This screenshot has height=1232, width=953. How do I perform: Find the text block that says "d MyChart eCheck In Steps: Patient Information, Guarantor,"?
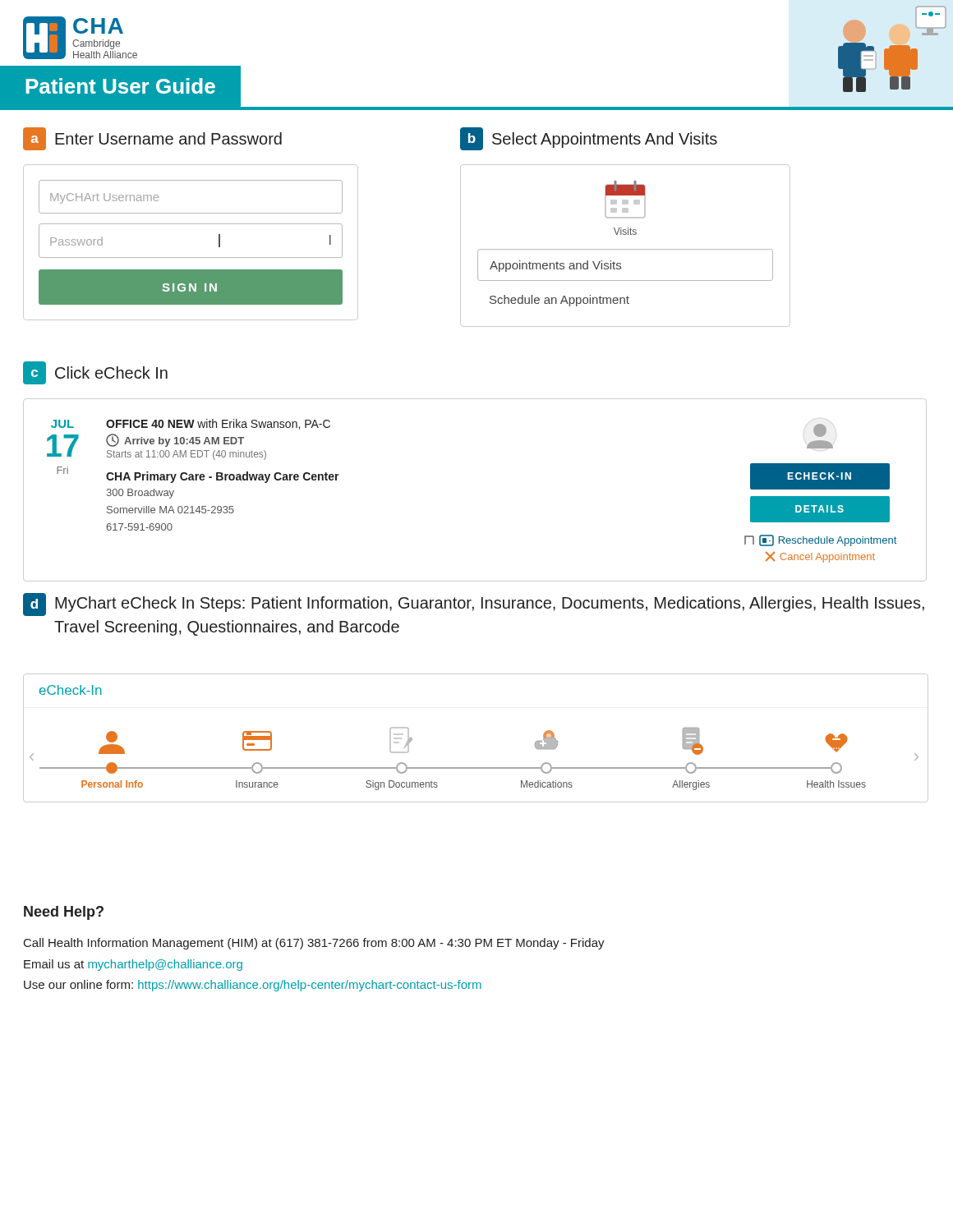point(475,615)
